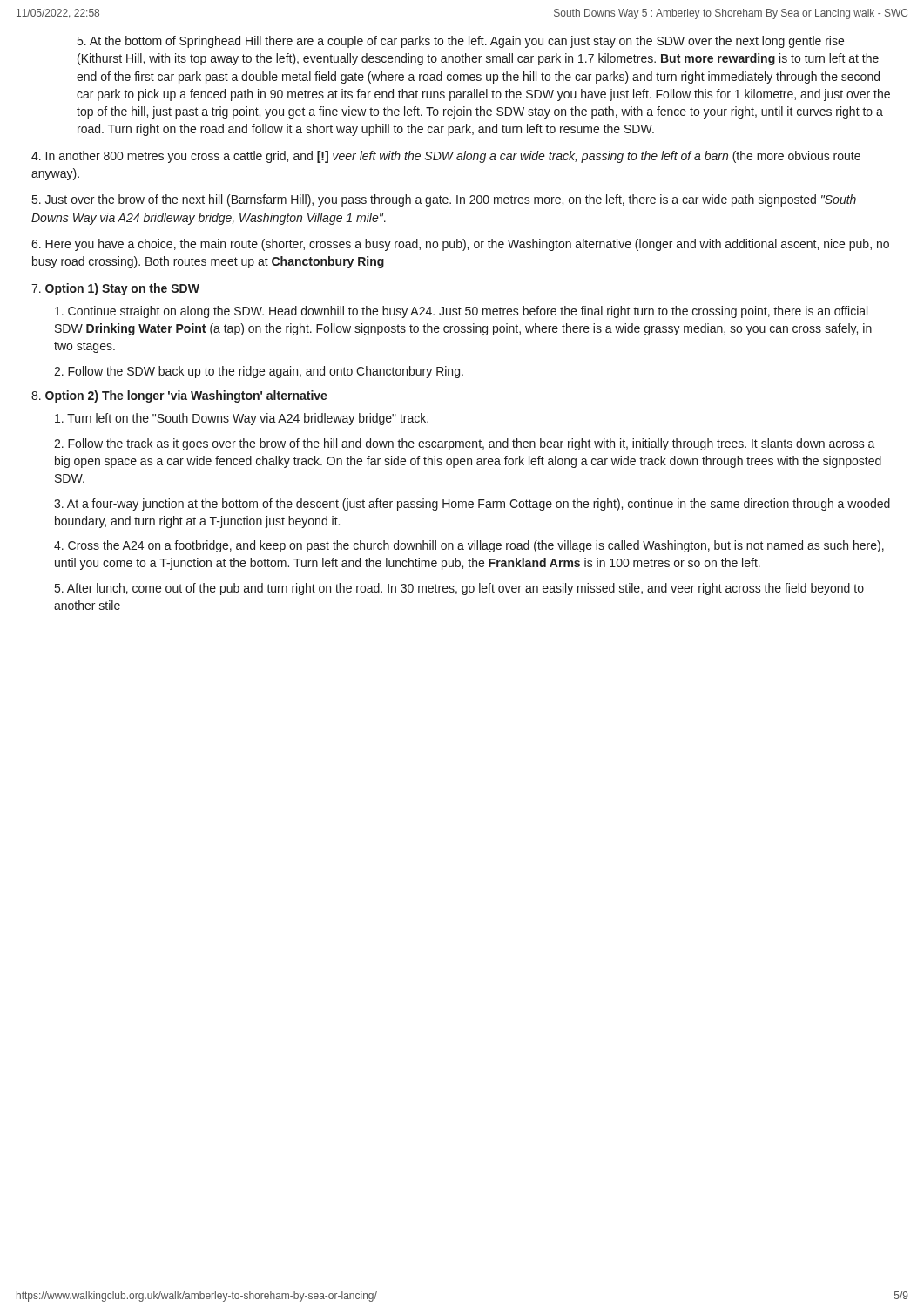Viewport: 924px width, 1307px height.
Task: Locate the block of text that opens with "6. Here you have a choice, the"
Action: (x=460, y=253)
